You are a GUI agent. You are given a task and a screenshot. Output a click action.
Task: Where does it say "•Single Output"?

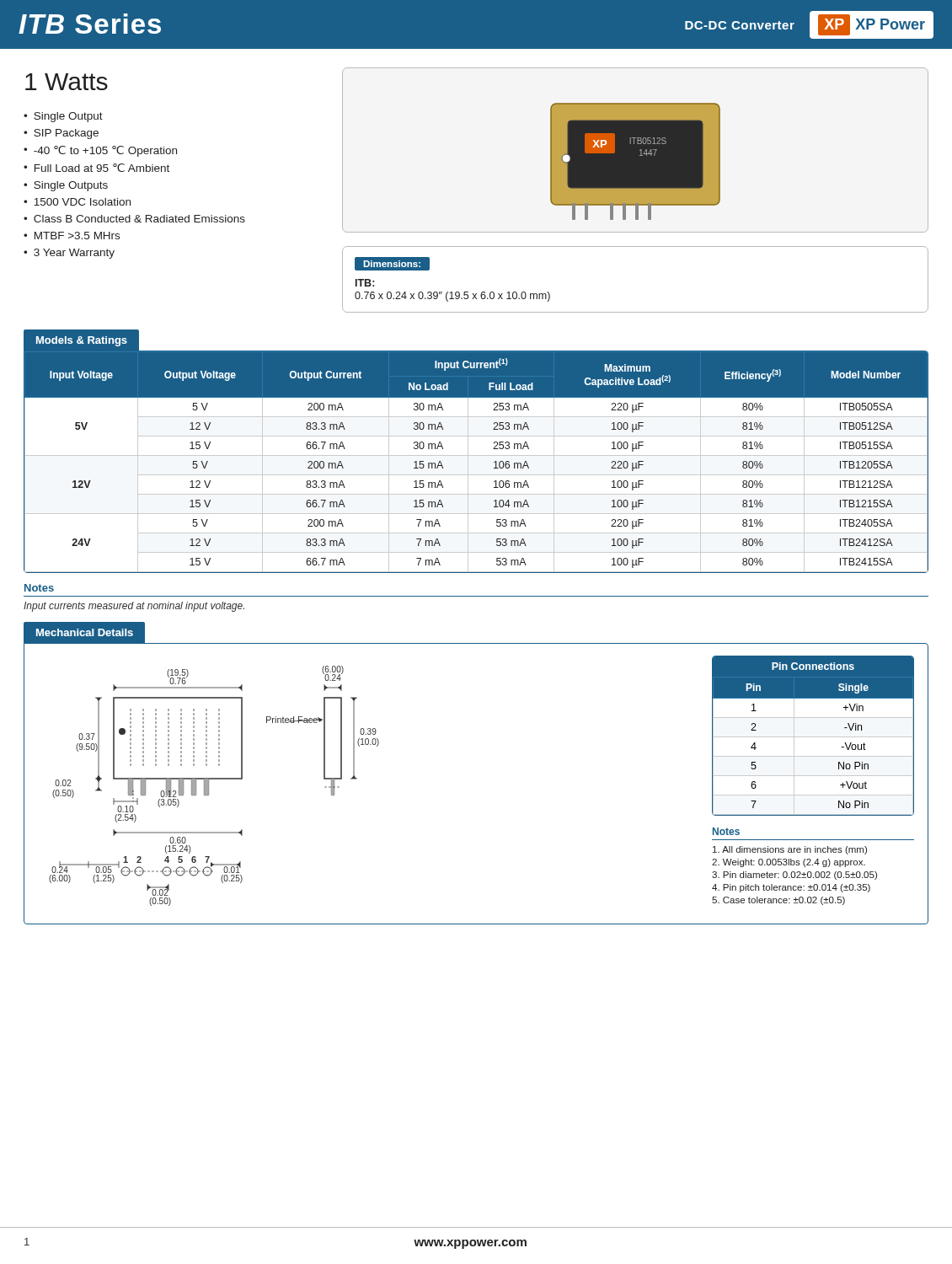(63, 116)
